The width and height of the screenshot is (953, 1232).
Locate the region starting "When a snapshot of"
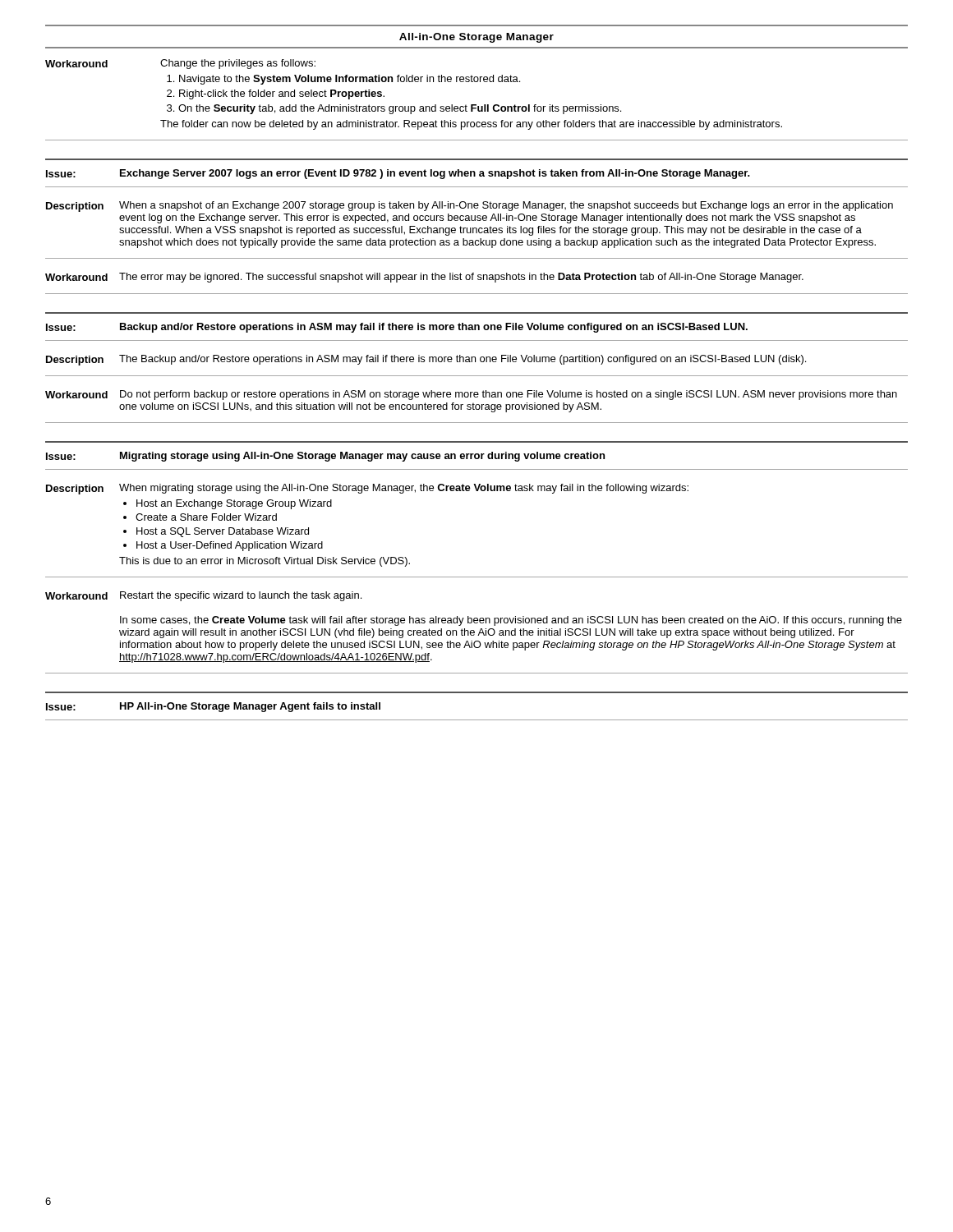point(506,223)
